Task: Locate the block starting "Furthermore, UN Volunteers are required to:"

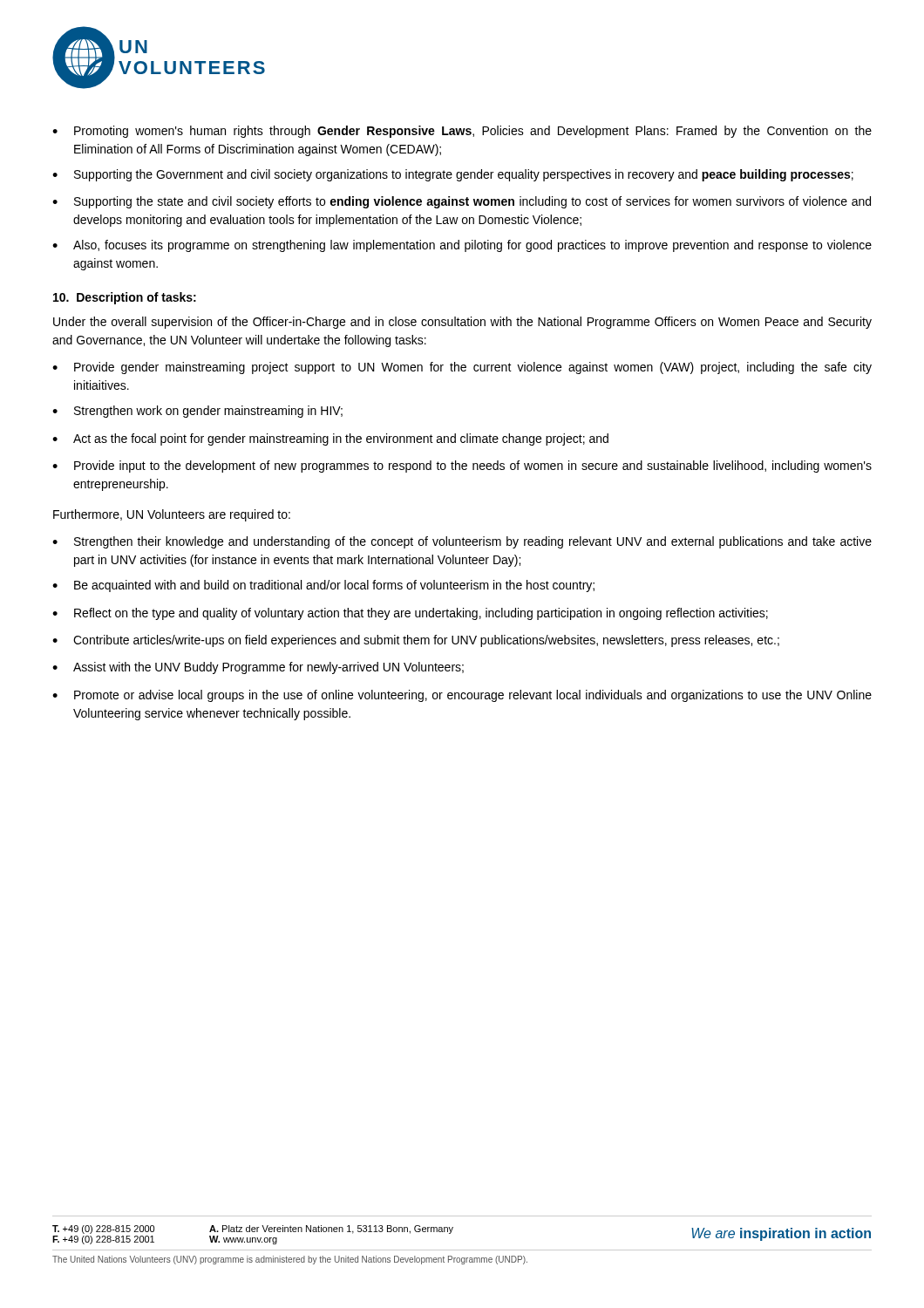Action: [172, 515]
